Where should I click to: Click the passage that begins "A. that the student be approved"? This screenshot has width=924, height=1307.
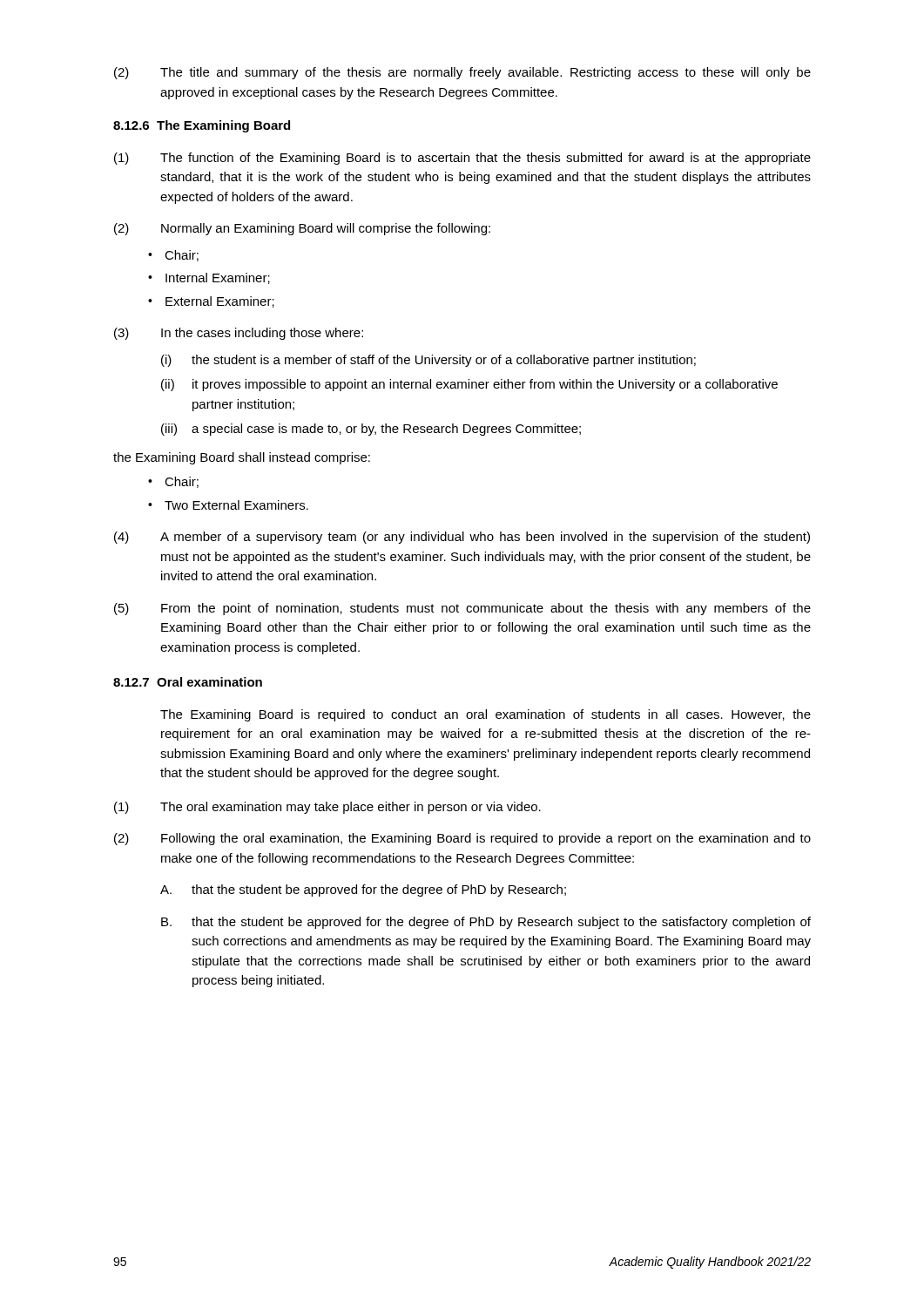click(x=486, y=890)
